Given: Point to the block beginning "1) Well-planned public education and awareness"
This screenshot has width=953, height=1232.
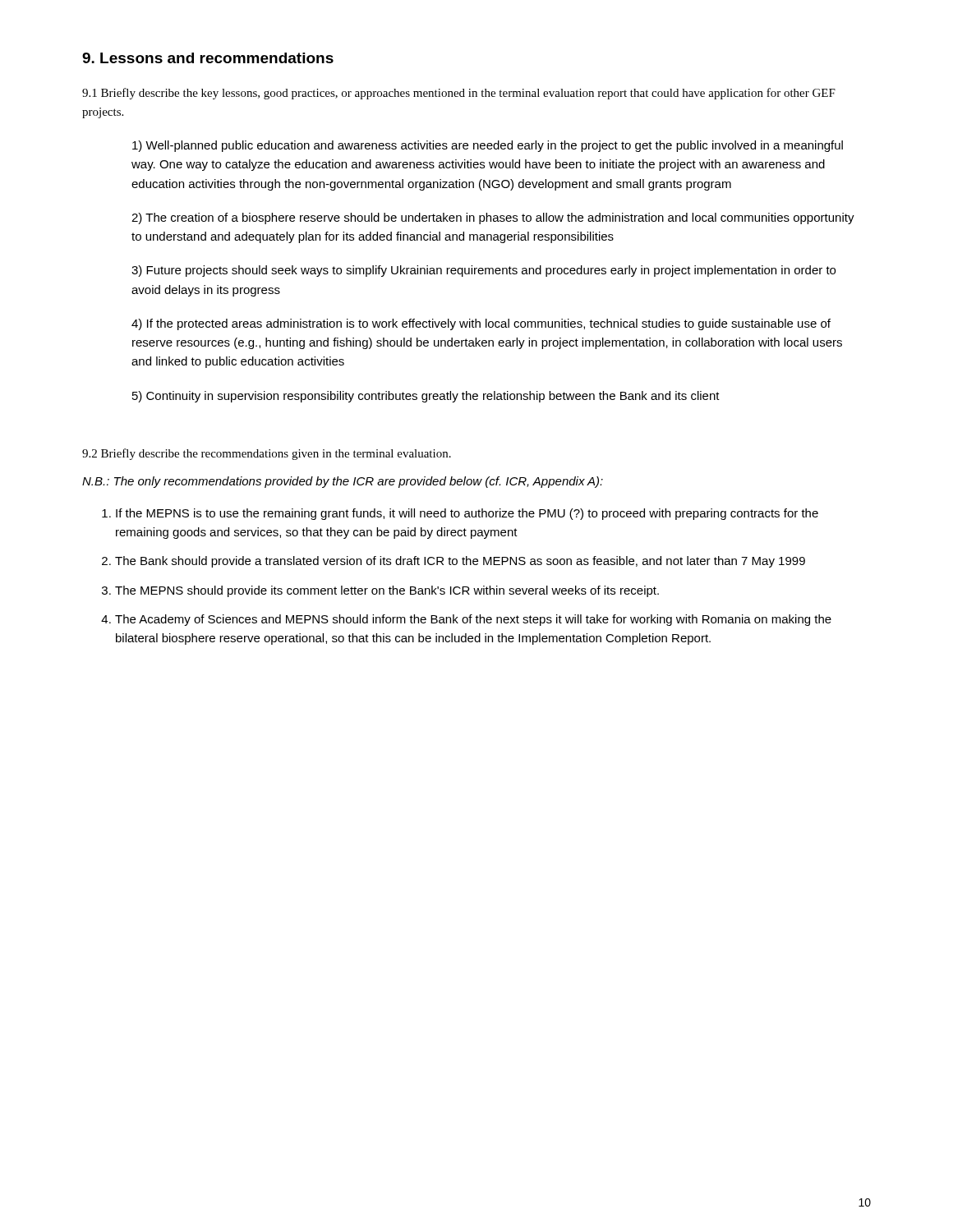Looking at the screenshot, I should point(488,164).
